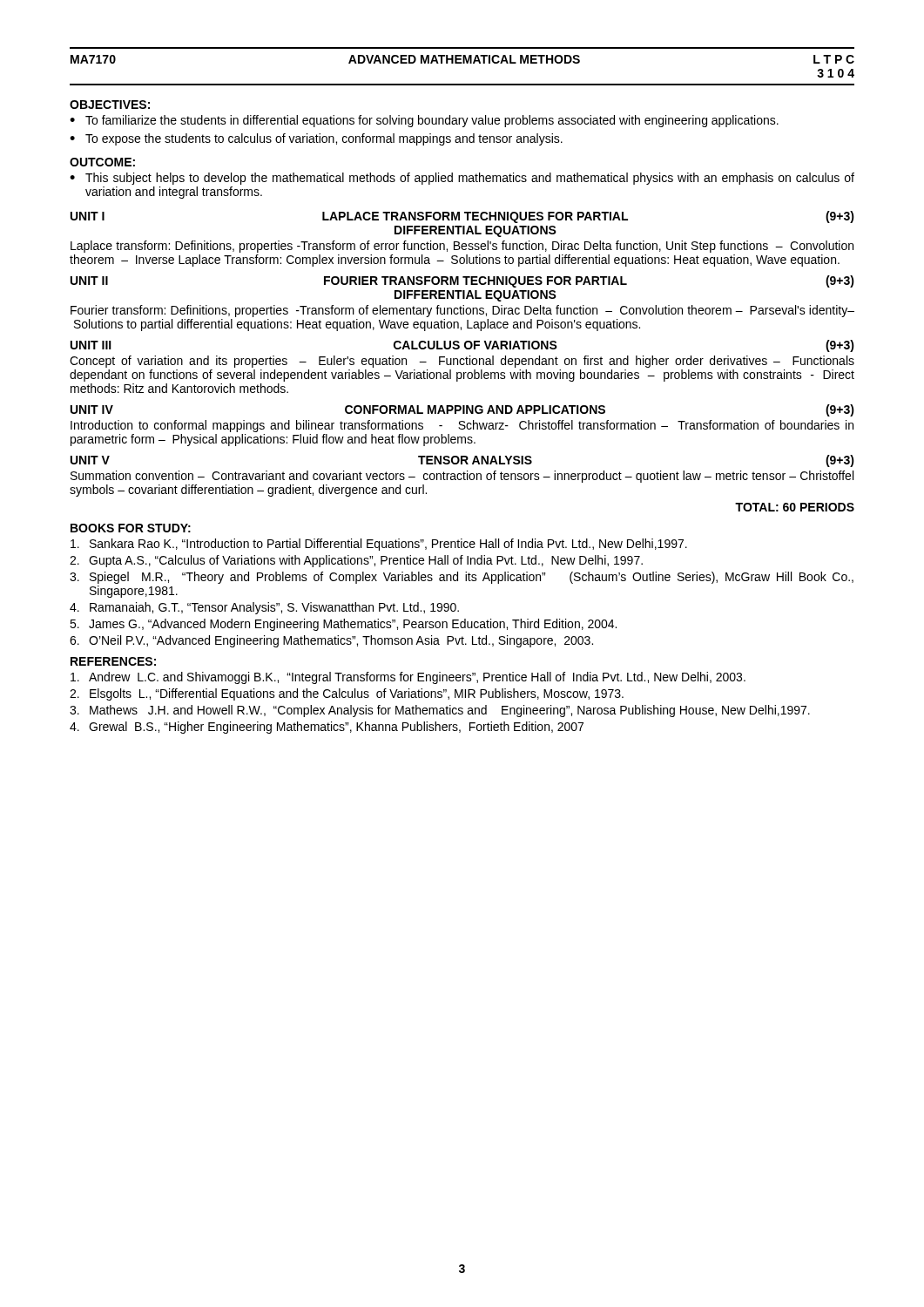924x1307 pixels.
Task: Point to the region starting "UNIT V TENSOR ANALYSIS (9+3)"
Action: (462, 460)
